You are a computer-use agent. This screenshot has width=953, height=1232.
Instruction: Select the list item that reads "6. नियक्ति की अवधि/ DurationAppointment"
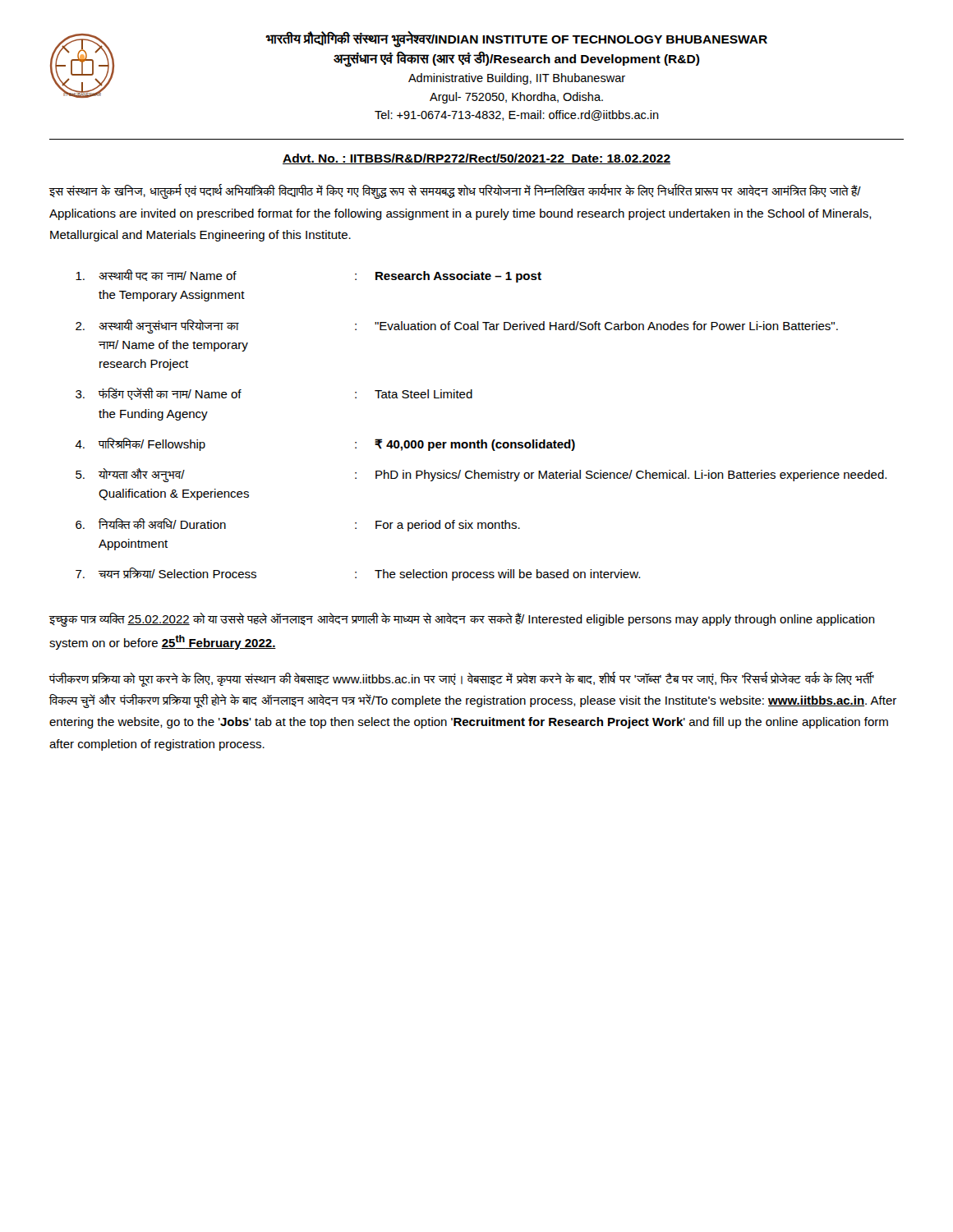coord(476,534)
